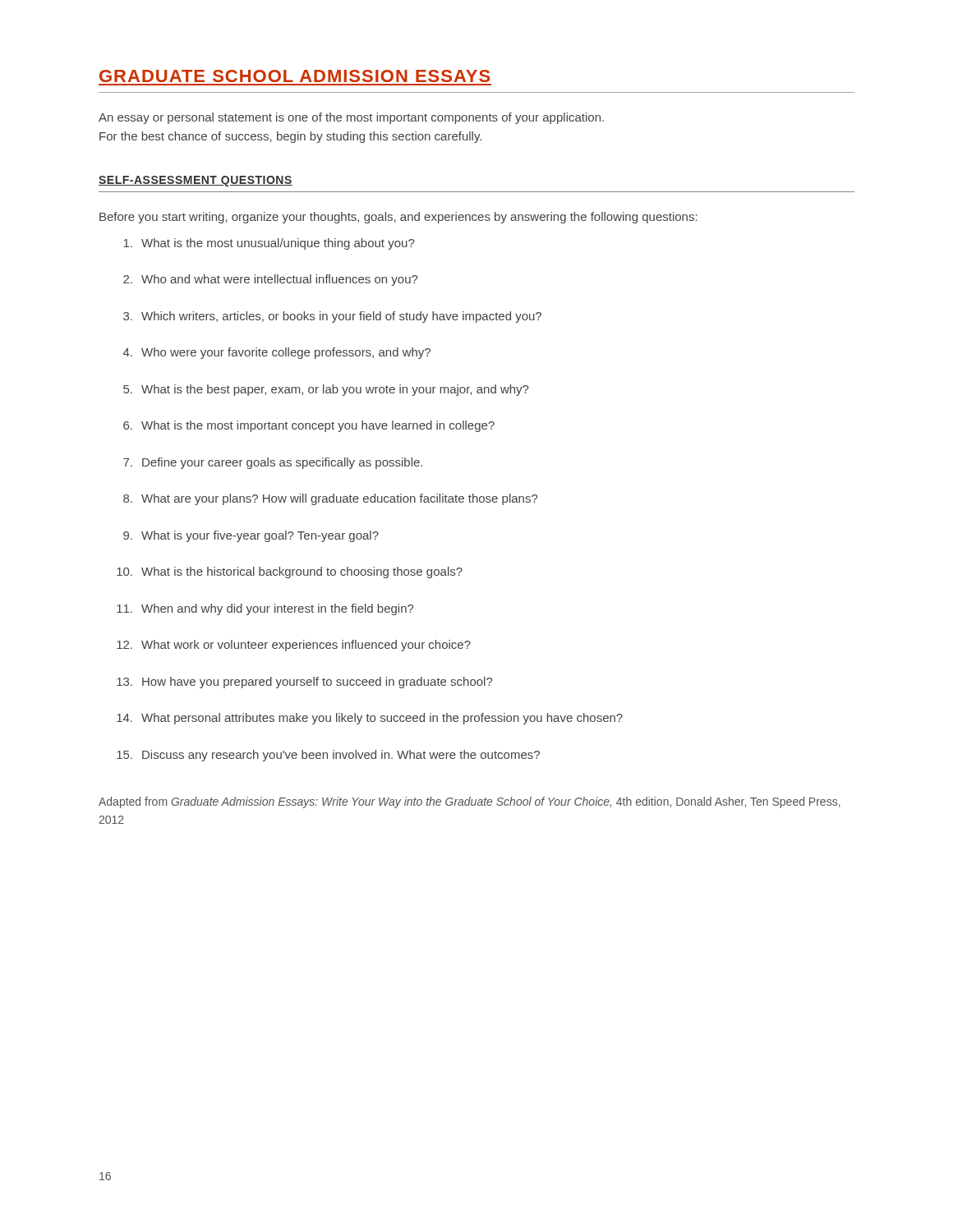Click on the region starting "Adapted from Graduate Admission"
This screenshot has height=1232, width=953.
[470, 811]
